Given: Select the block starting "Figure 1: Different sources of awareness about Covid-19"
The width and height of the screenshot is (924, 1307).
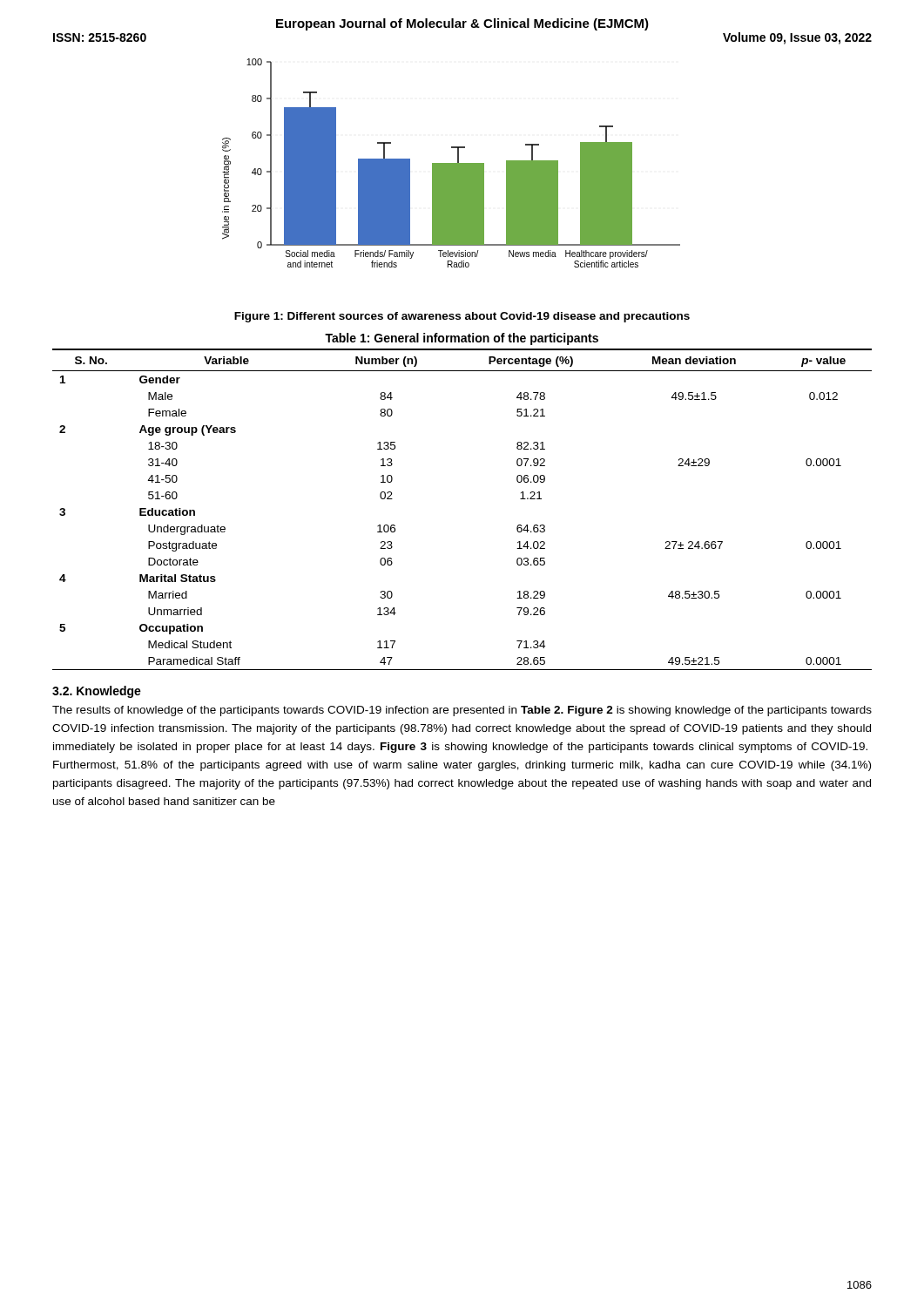Looking at the screenshot, I should pyautogui.click(x=462, y=316).
